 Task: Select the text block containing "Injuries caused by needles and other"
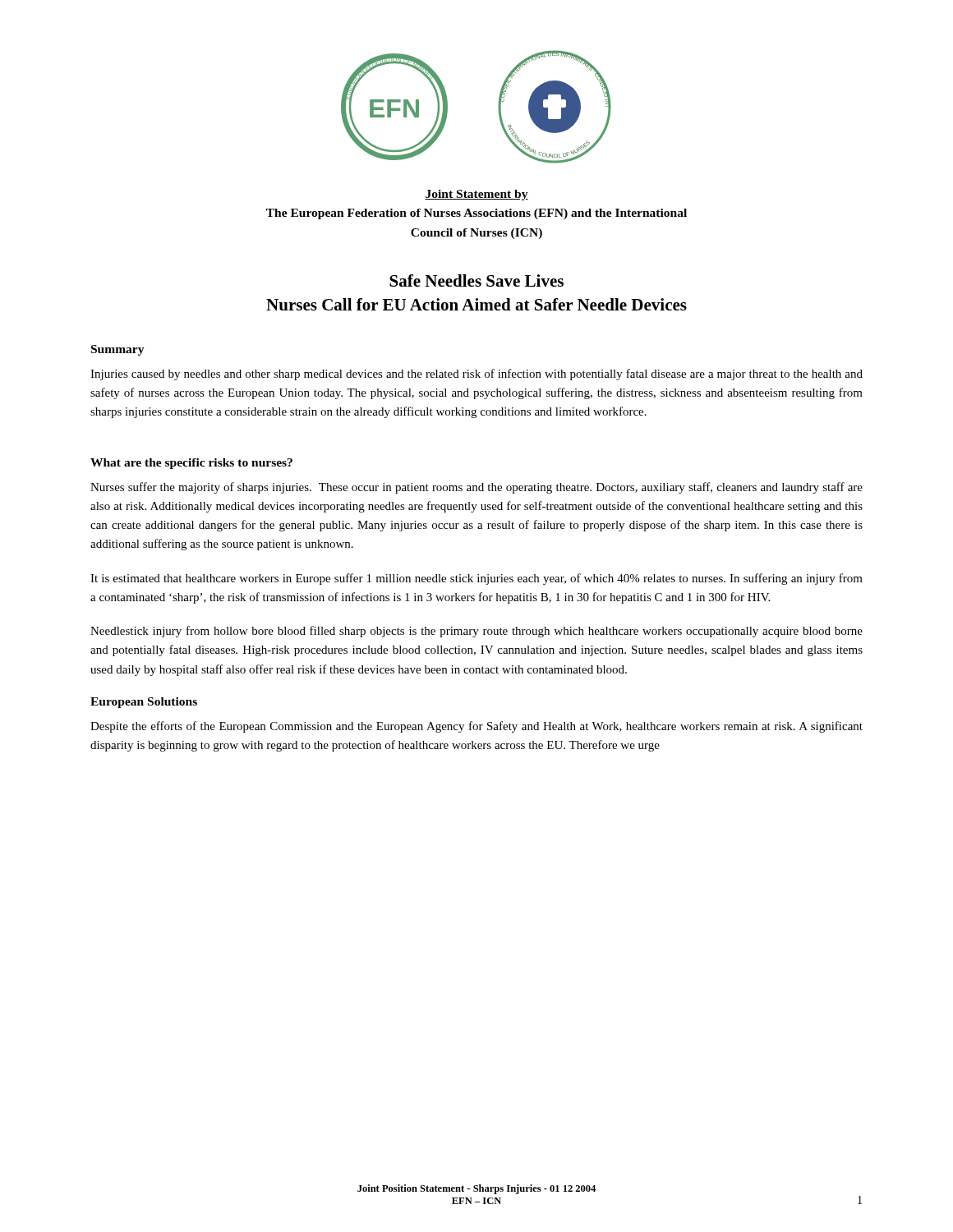pyautogui.click(x=476, y=393)
